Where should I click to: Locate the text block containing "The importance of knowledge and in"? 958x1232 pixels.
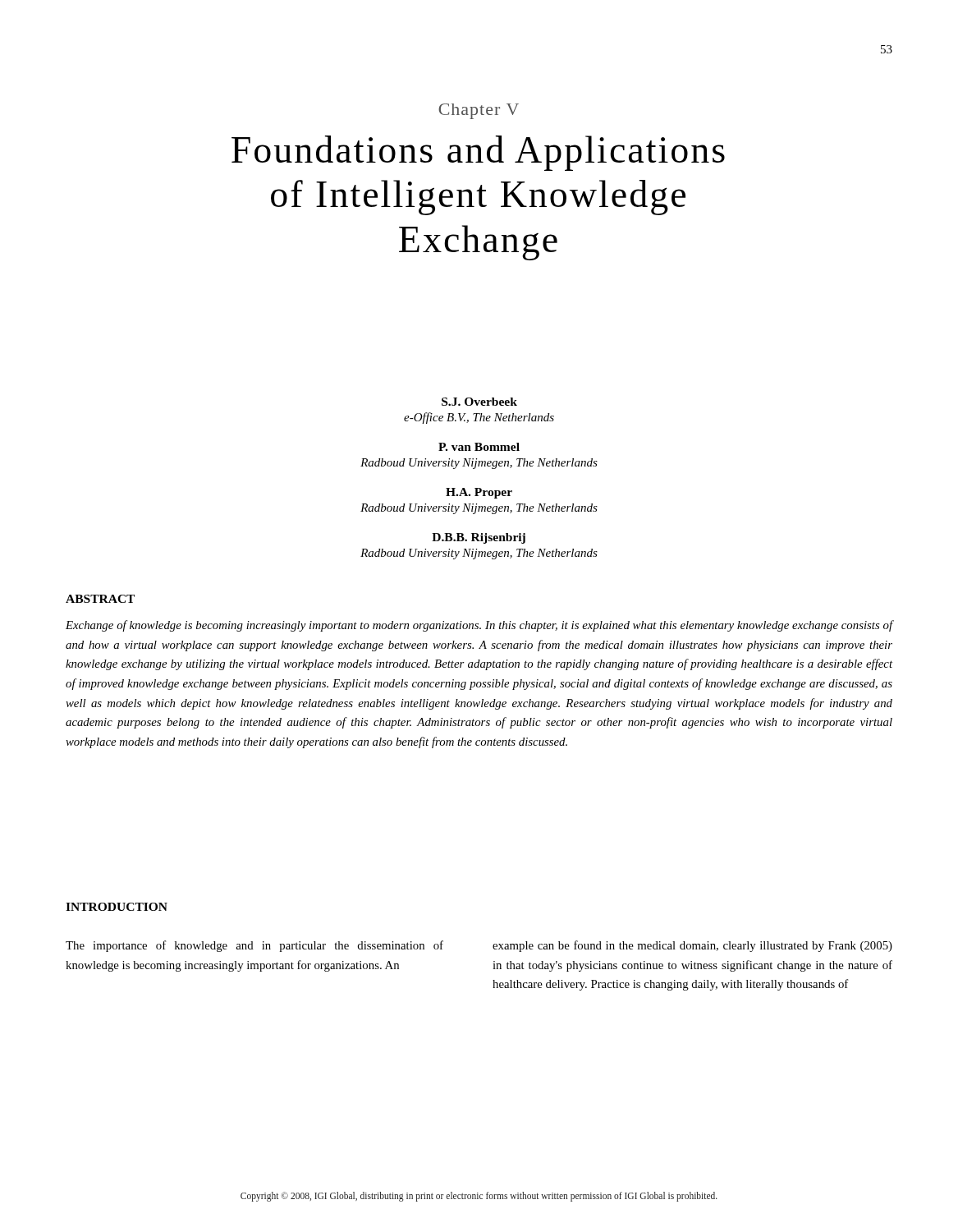[x=254, y=955]
